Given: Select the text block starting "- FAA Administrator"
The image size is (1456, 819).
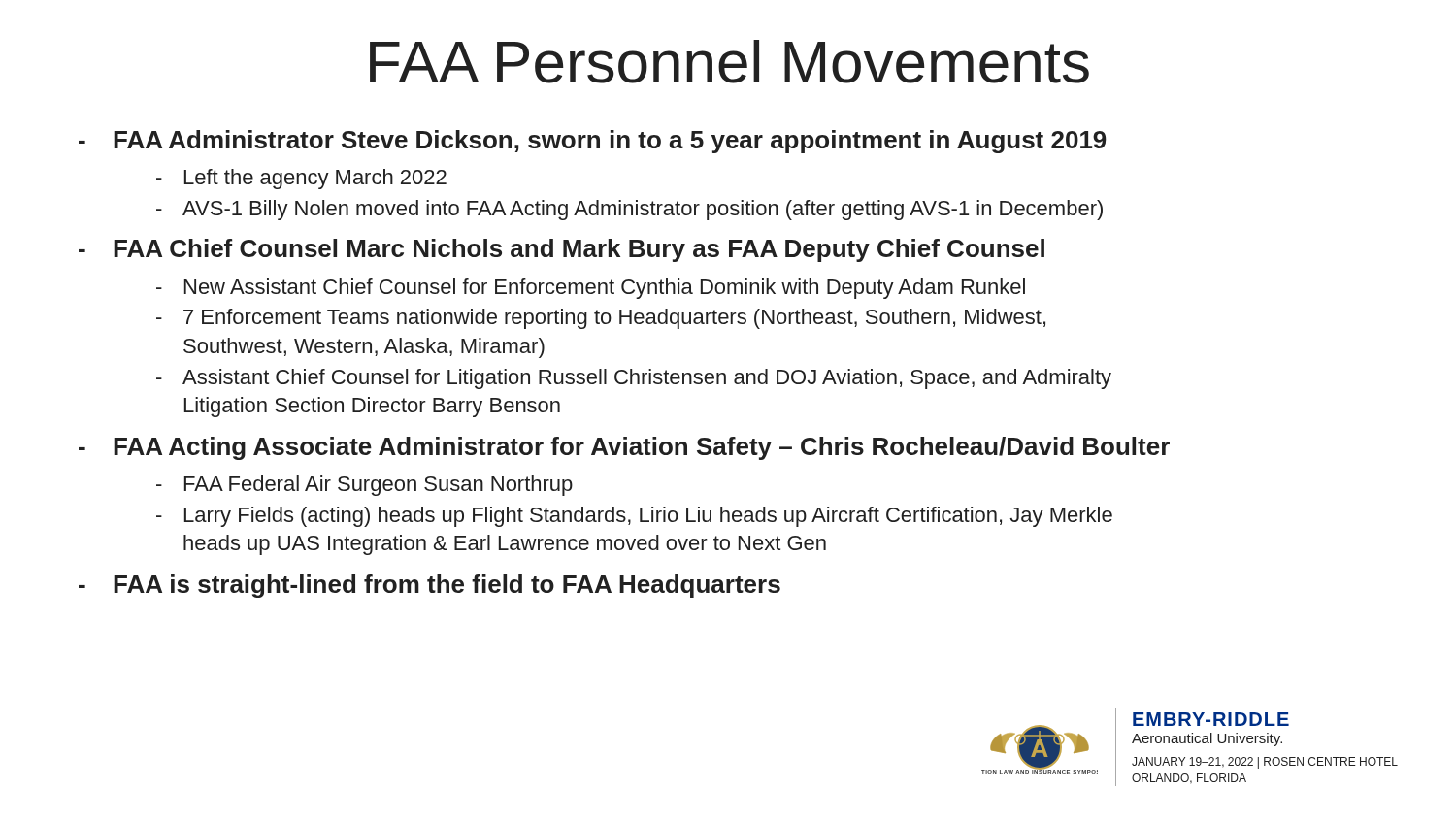Looking at the screenshot, I should point(592,140).
